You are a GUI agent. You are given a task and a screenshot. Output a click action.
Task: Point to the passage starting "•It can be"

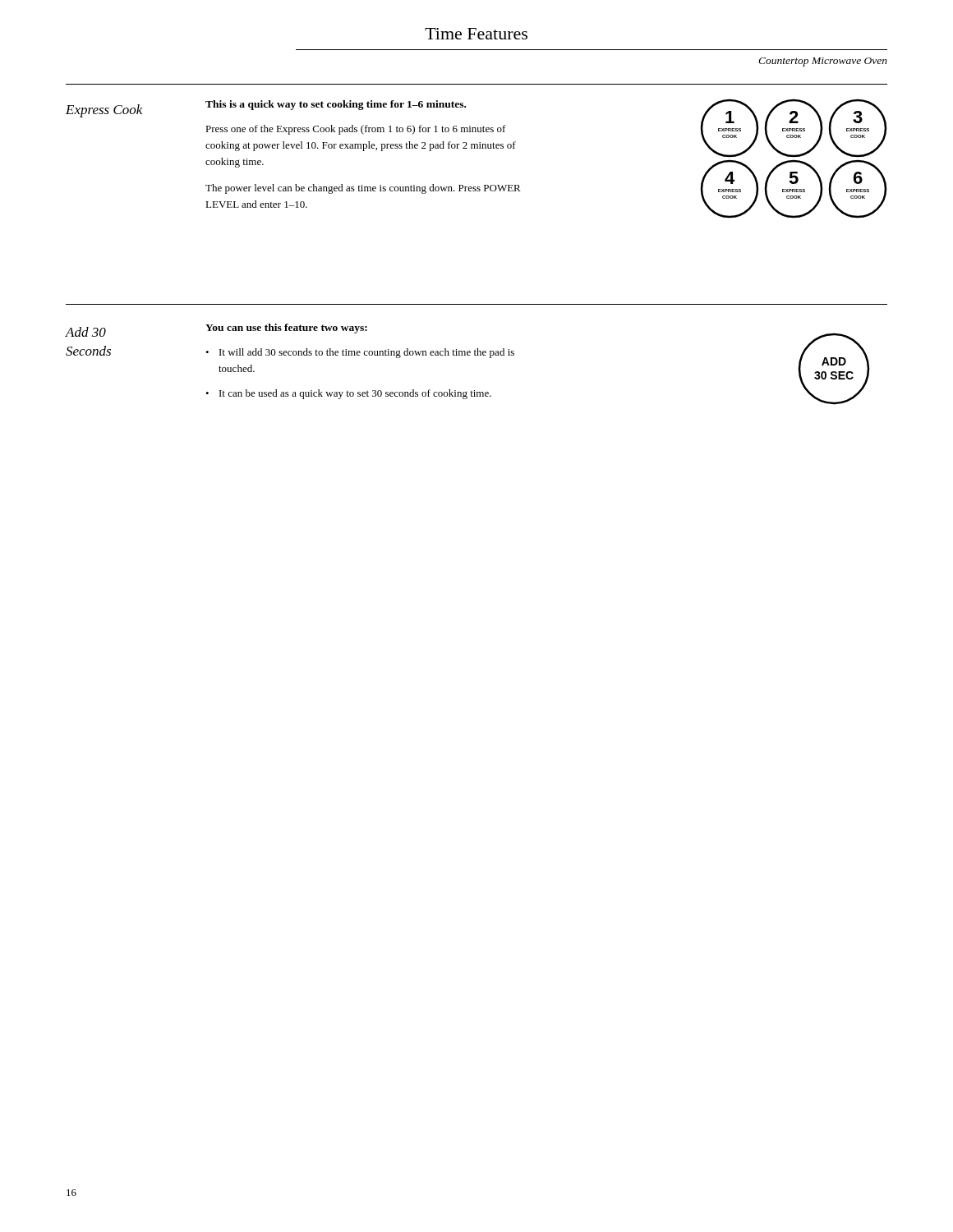pyautogui.click(x=349, y=394)
